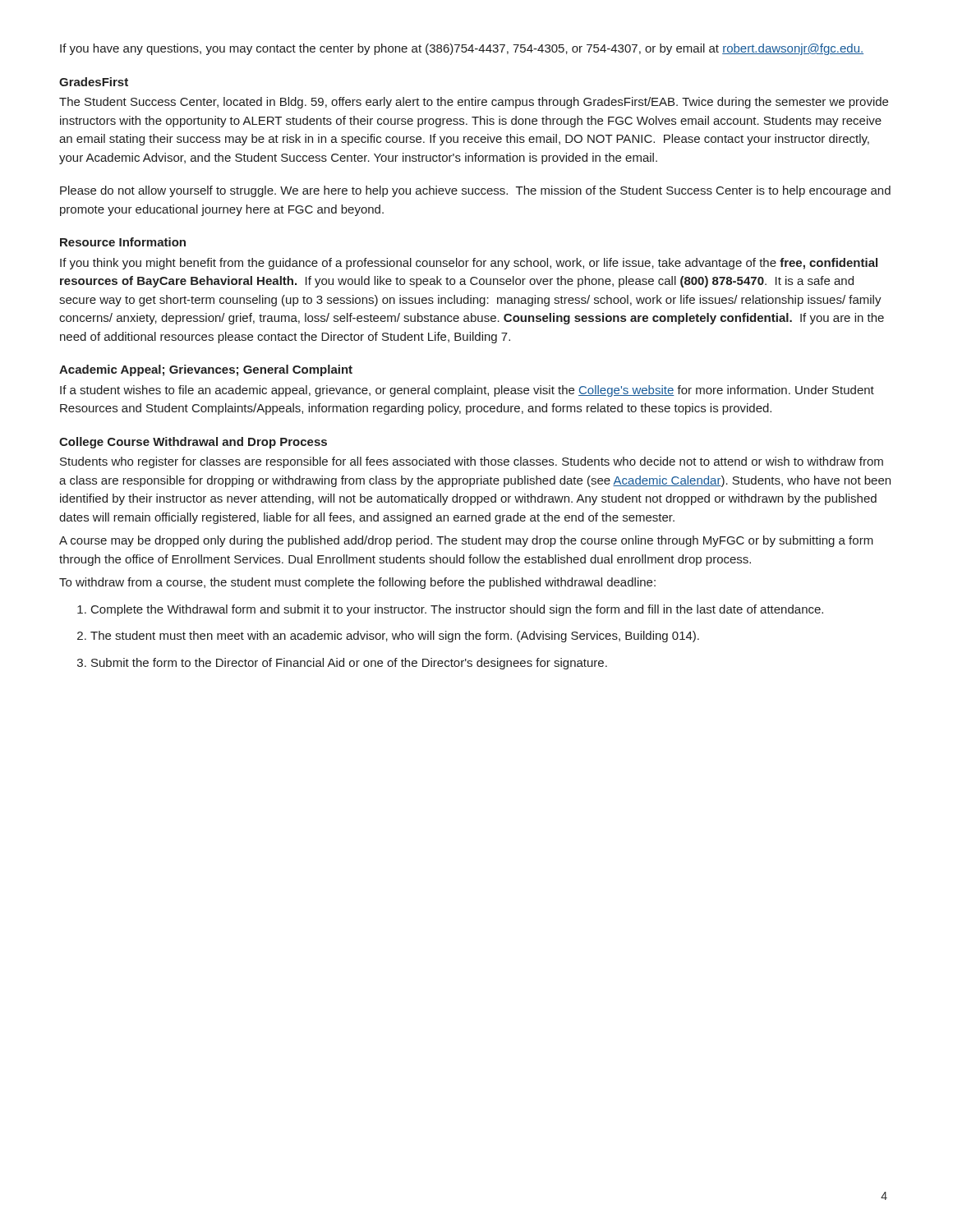Click on the text block that says "To withdraw from a course, the student"
The width and height of the screenshot is (953, 1232).
[476, 582]
